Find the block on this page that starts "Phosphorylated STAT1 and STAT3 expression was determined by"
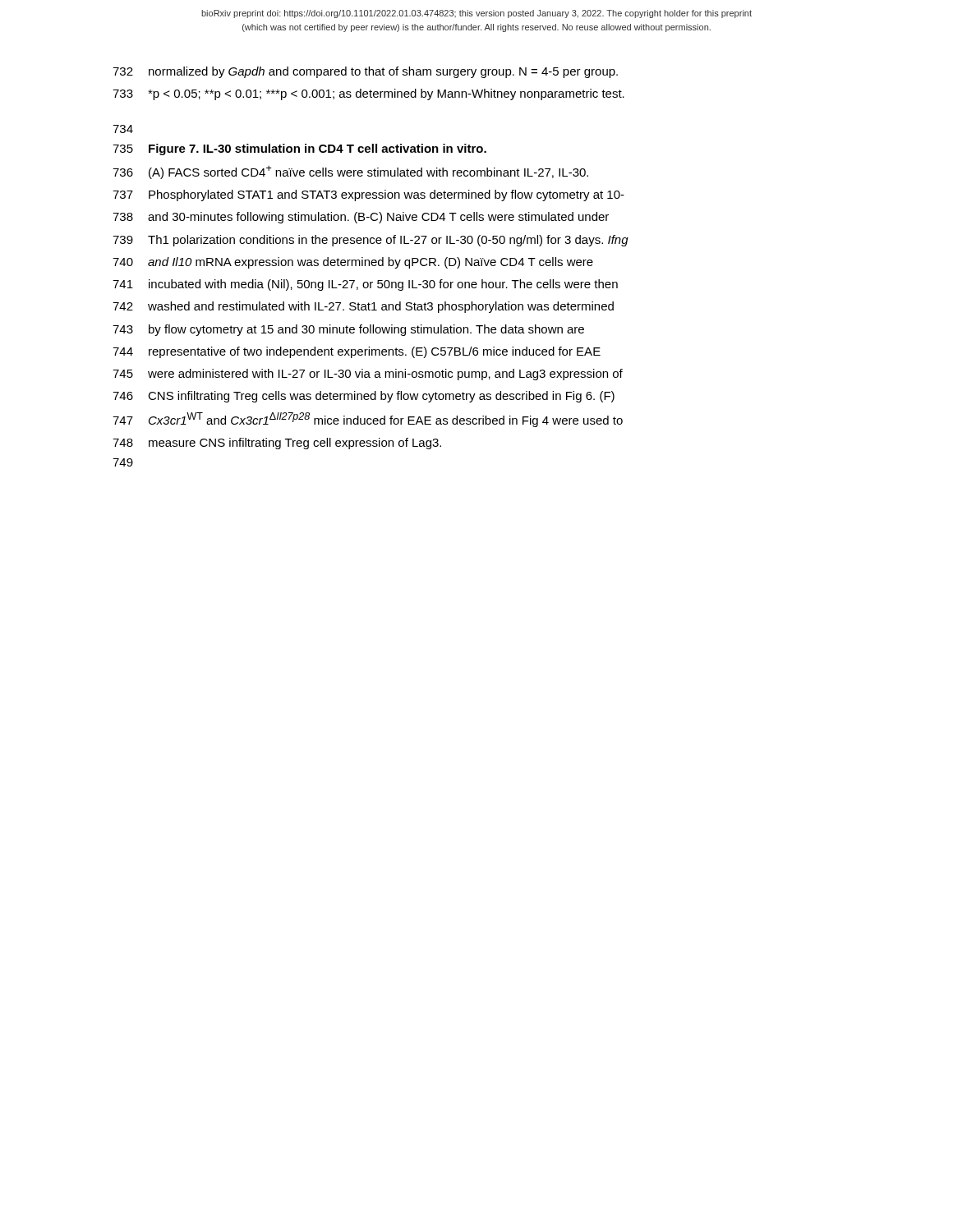 pos(386,194)
